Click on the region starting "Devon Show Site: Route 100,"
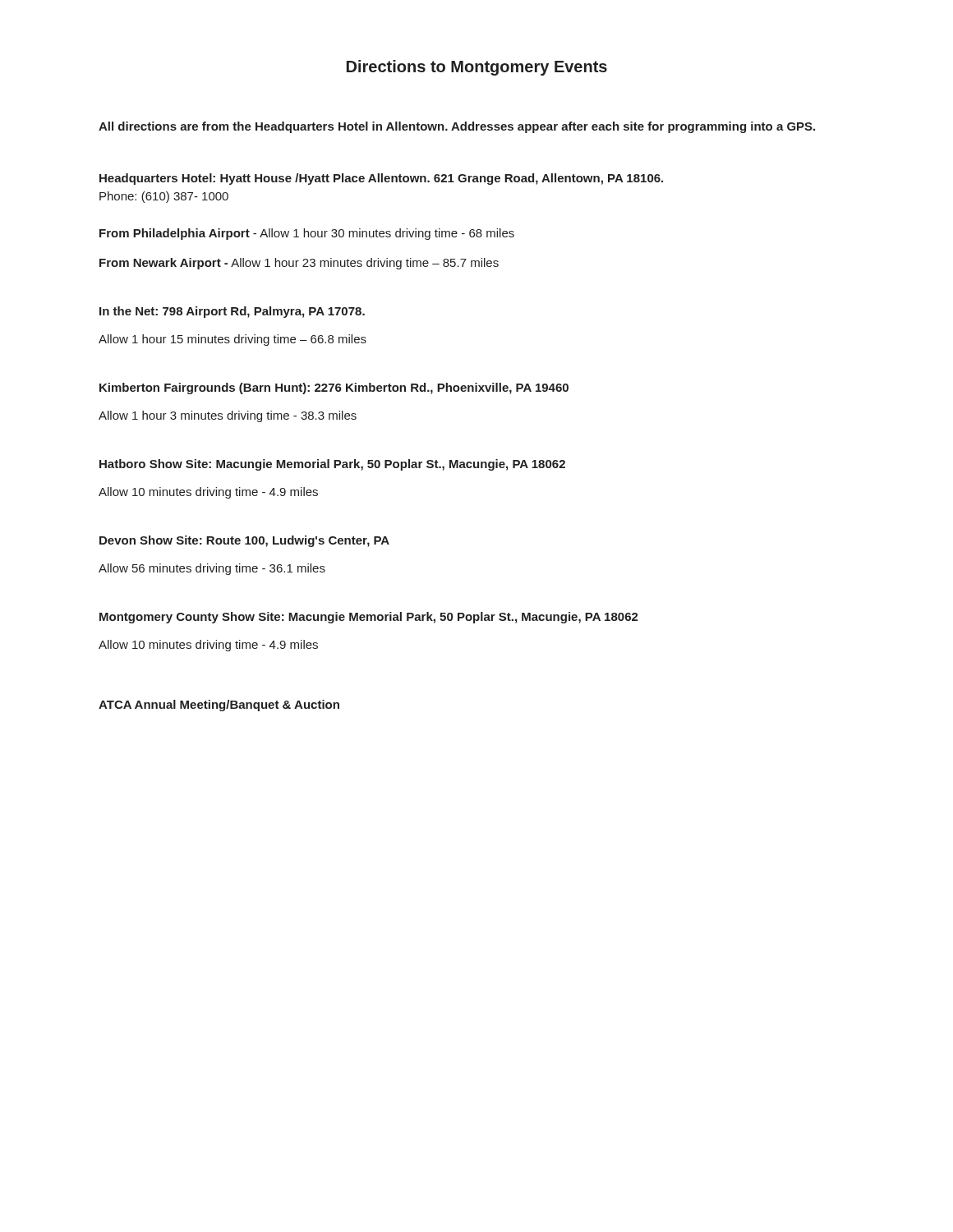 244,540
